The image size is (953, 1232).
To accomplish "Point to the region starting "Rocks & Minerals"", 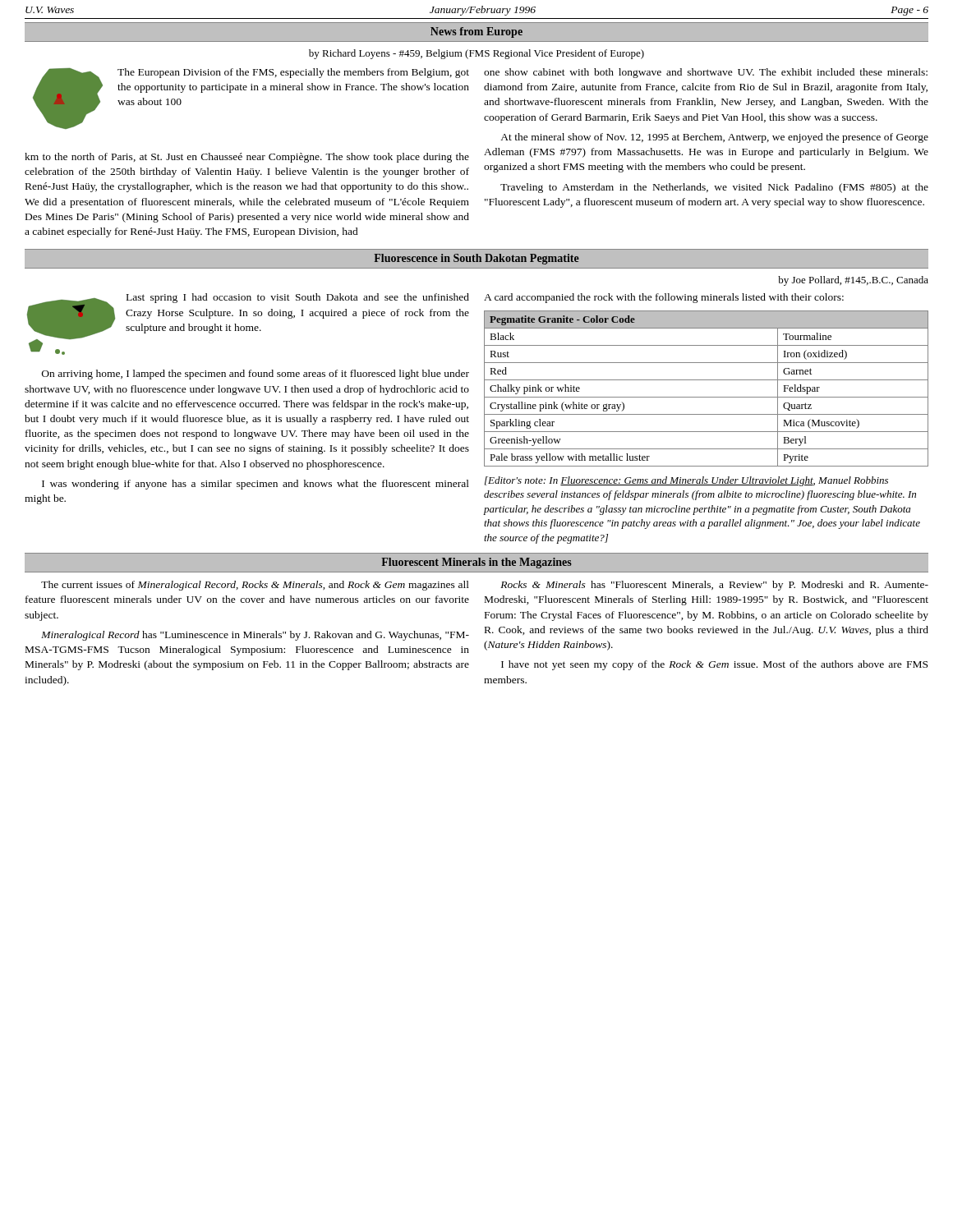I will click(x=706, y=632).
